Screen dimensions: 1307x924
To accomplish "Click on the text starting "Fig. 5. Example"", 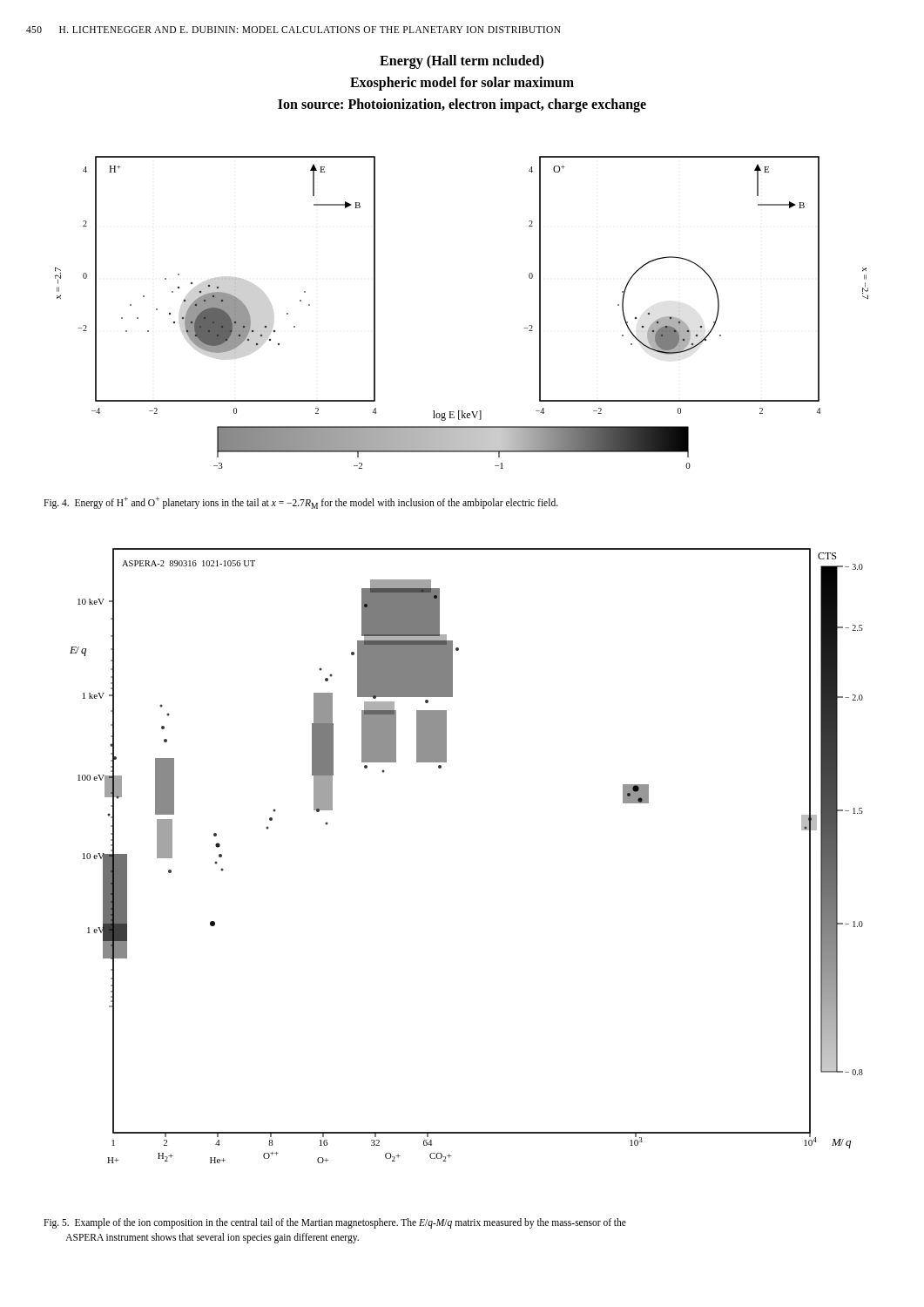I will coord(335,1230).
